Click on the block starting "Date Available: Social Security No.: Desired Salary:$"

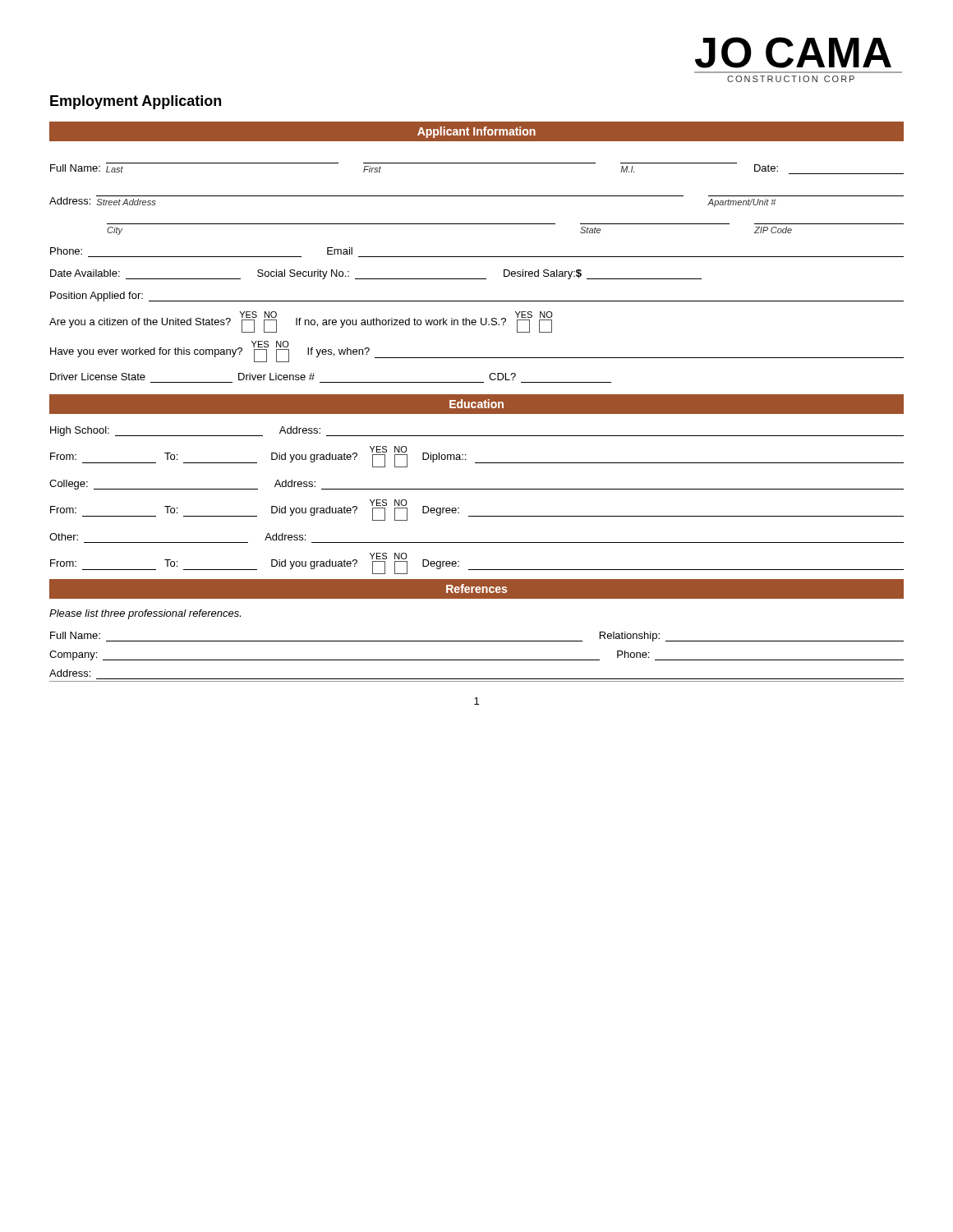point(375,272)
